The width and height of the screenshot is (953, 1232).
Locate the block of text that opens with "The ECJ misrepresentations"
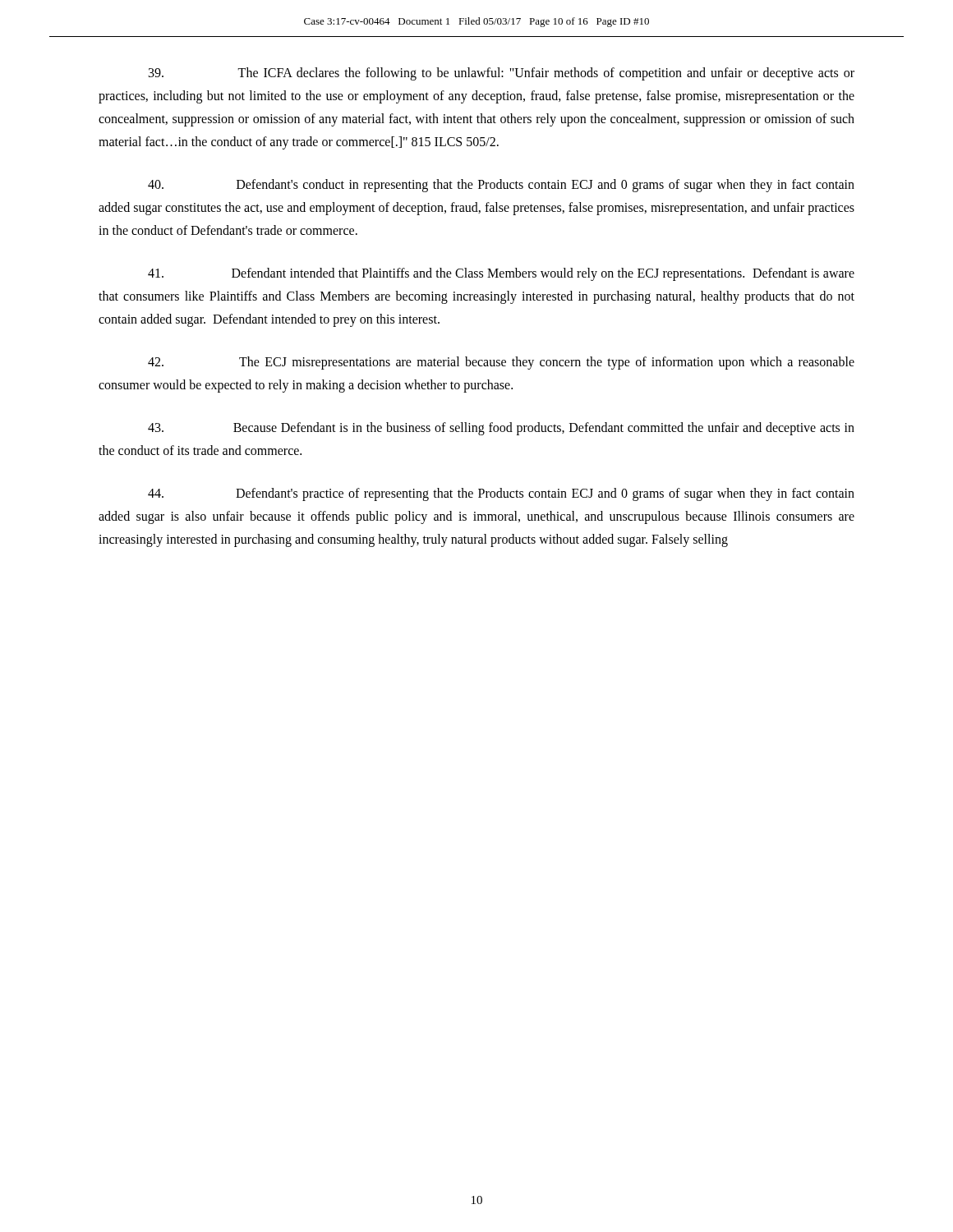tap(476, 371)
